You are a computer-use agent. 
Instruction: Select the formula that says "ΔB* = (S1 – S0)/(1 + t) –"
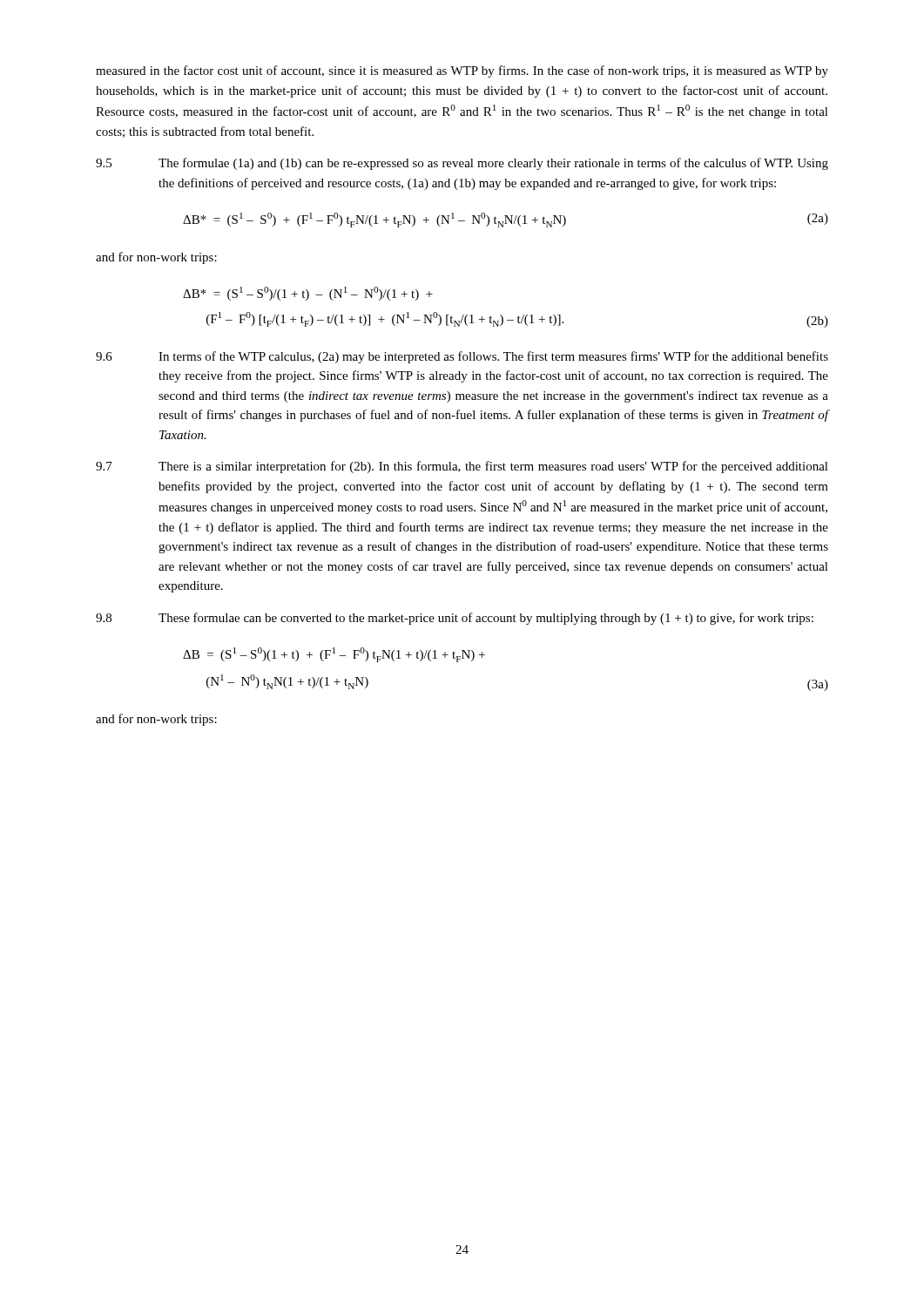[x=506, y=307]
